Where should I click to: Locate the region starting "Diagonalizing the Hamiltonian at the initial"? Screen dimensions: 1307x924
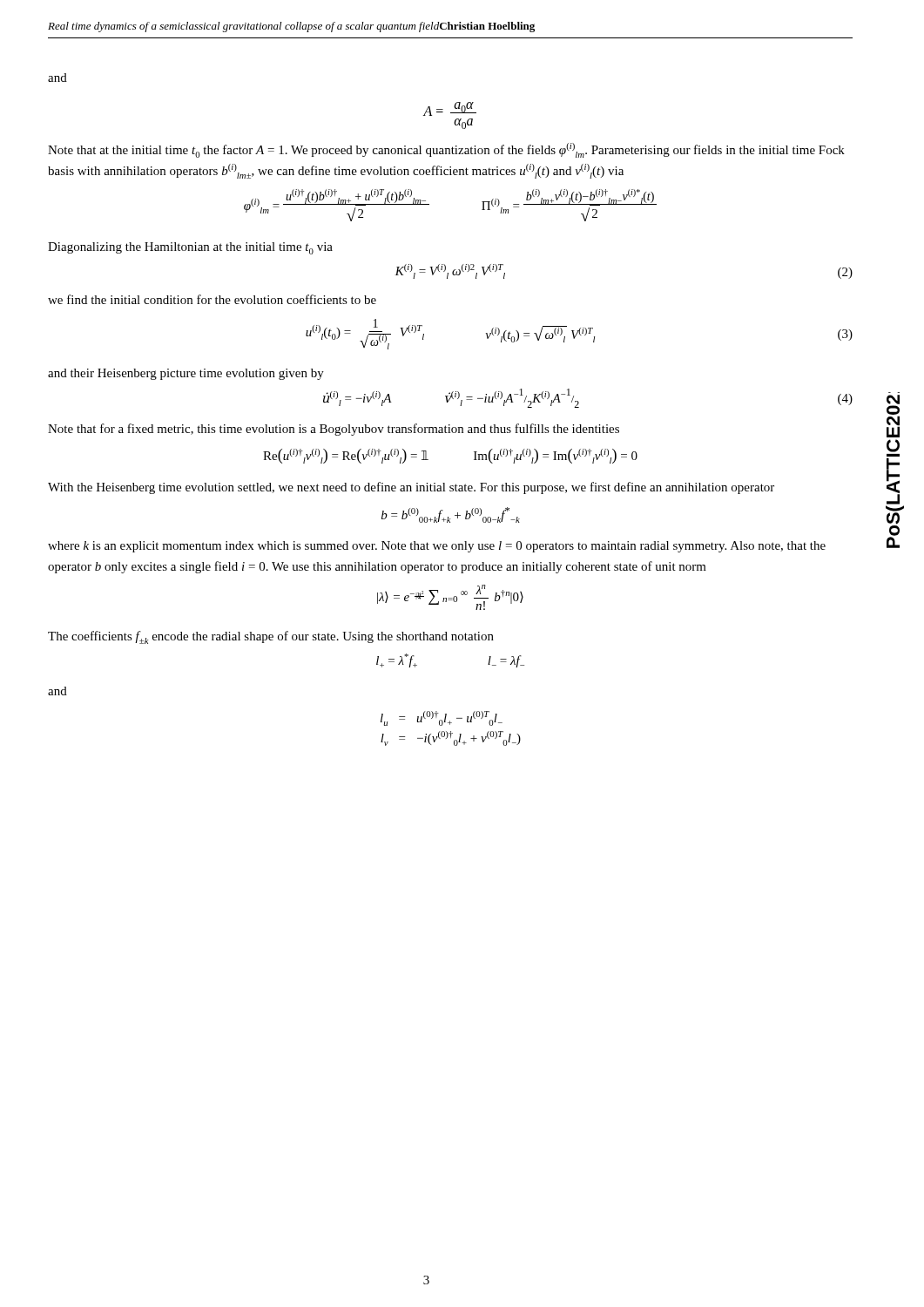coord(190,248)
